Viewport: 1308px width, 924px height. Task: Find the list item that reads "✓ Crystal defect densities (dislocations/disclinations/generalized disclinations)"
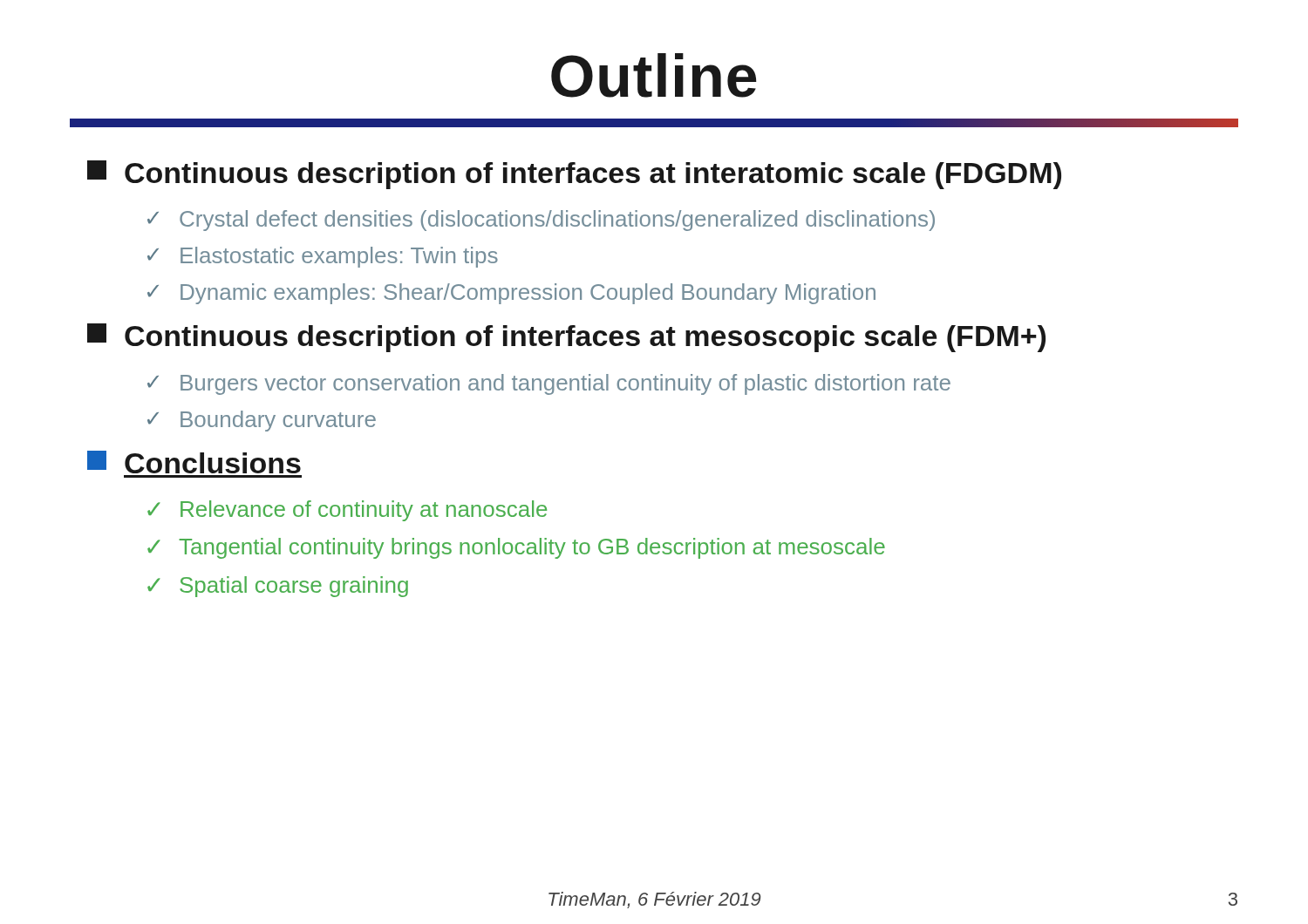pos(691,219)
